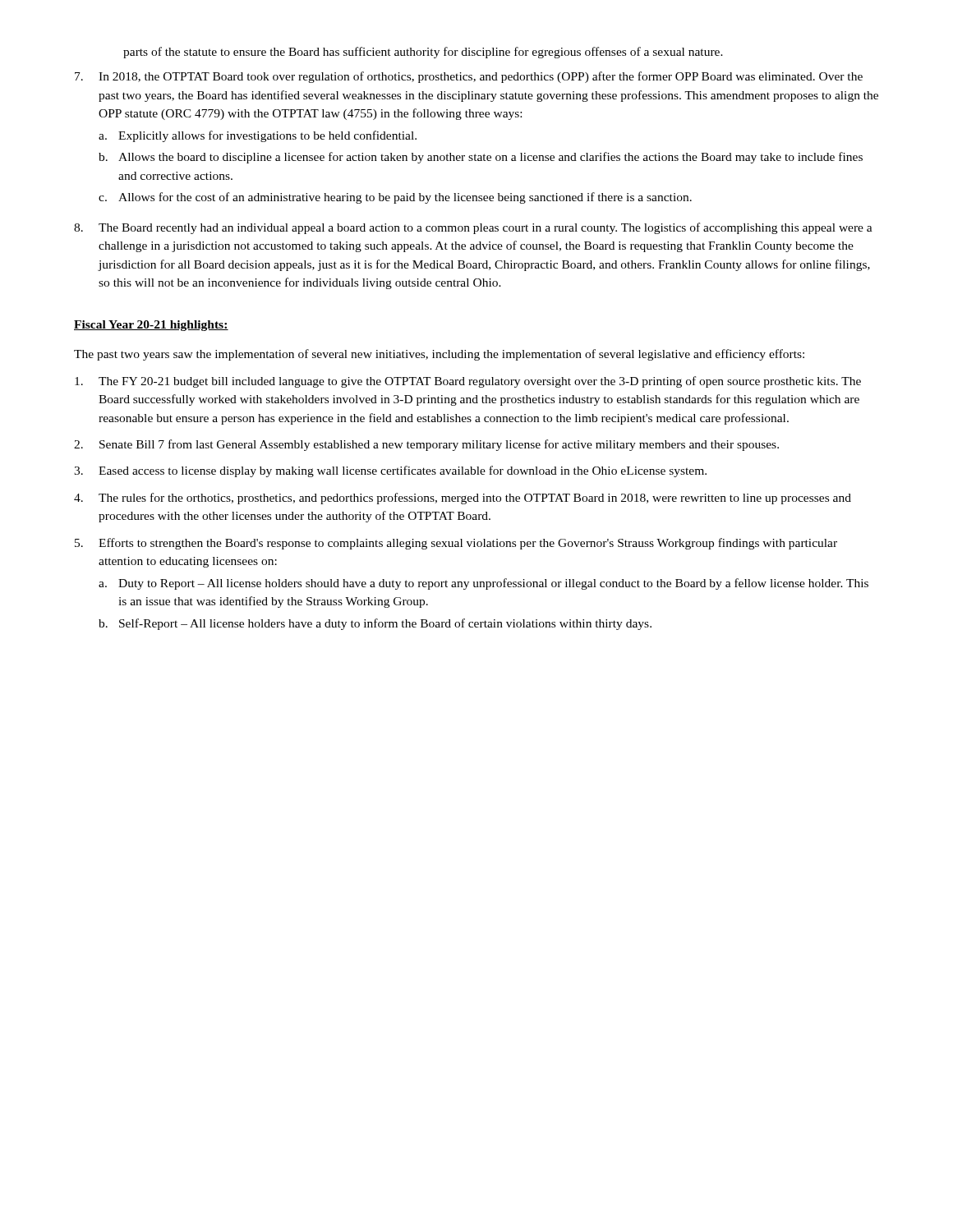Image resolution: width=953 pixels, height=1232 pixels.
Task: Point to the block beginning "a. Duty to Report – All"
Action: pos(489,592)
